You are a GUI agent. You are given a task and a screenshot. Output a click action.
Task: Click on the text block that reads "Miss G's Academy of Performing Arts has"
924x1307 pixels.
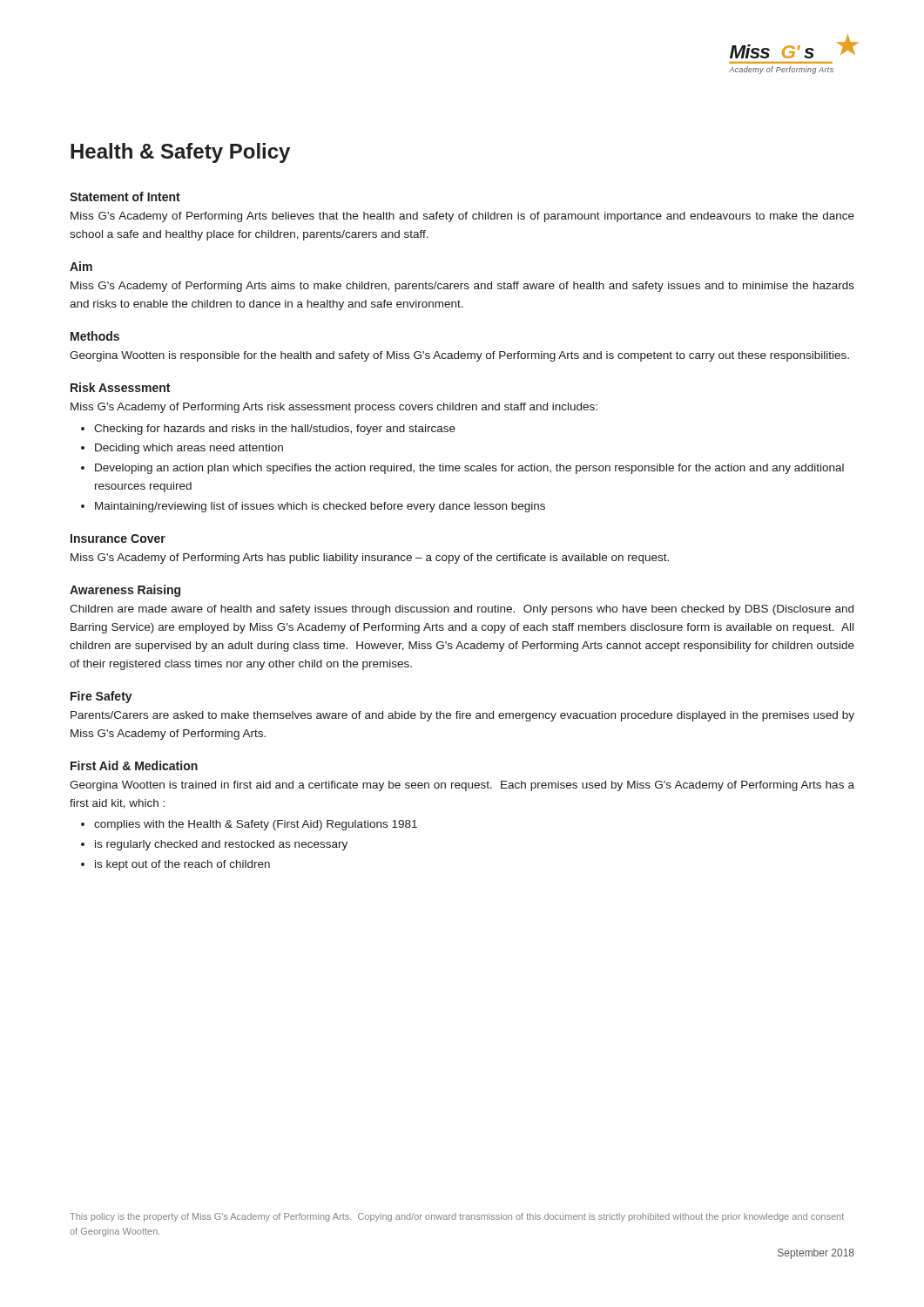(x=370, y=557)
